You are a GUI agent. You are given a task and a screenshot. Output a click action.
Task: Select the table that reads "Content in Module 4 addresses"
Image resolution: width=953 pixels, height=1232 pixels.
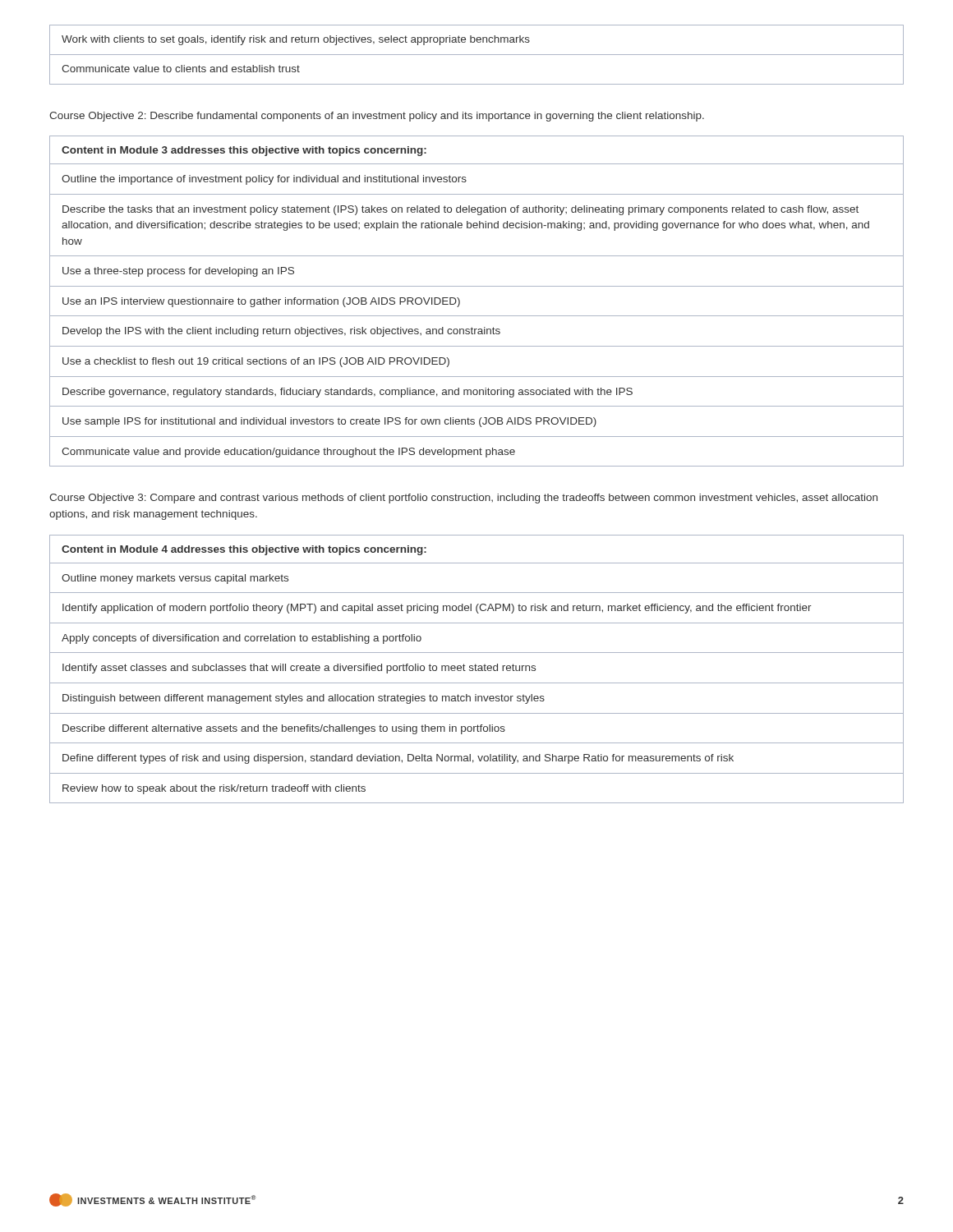tap(476, 669)
